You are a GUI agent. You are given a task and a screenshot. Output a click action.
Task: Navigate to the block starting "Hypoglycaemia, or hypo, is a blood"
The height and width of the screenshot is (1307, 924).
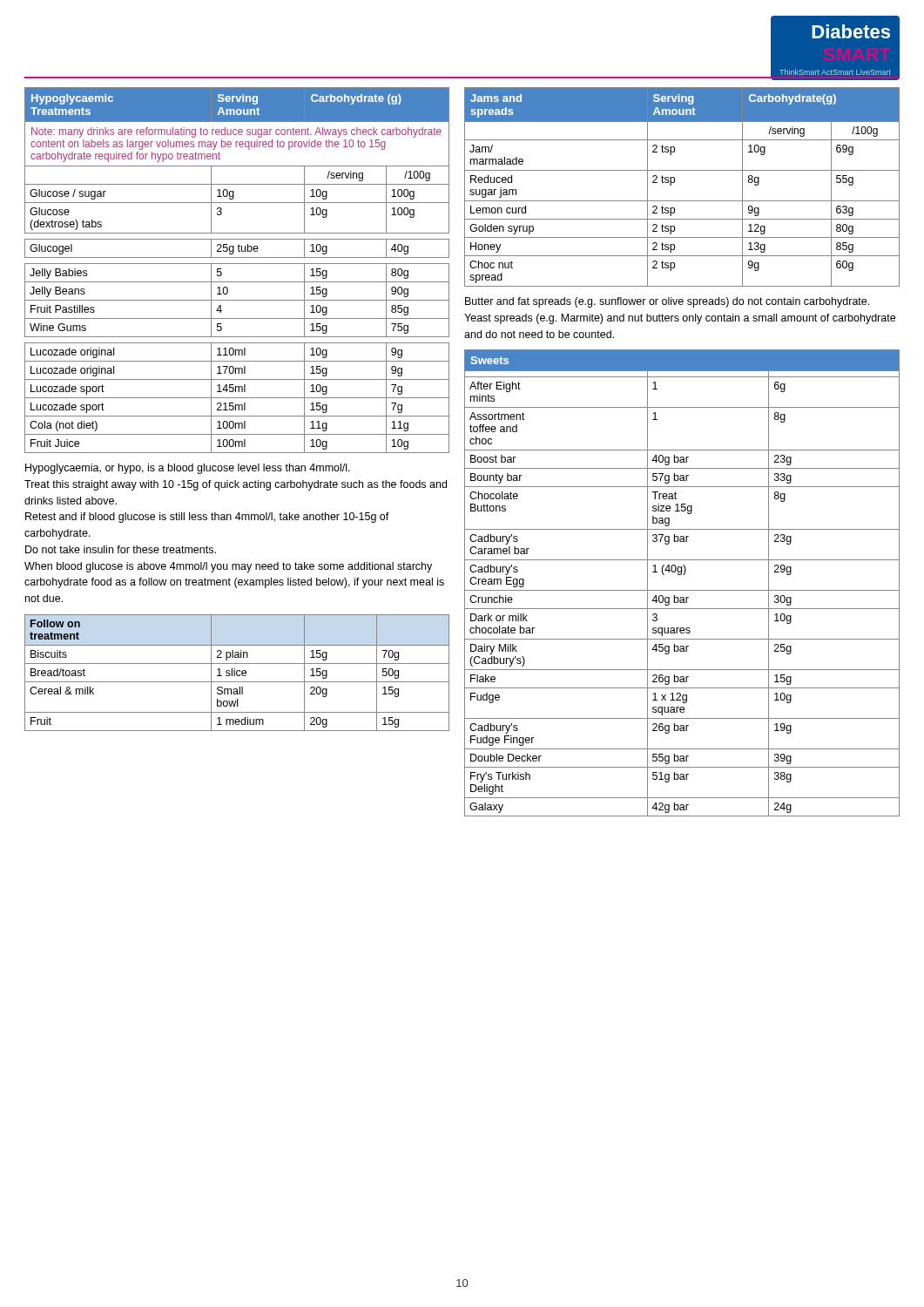(188, 469)
